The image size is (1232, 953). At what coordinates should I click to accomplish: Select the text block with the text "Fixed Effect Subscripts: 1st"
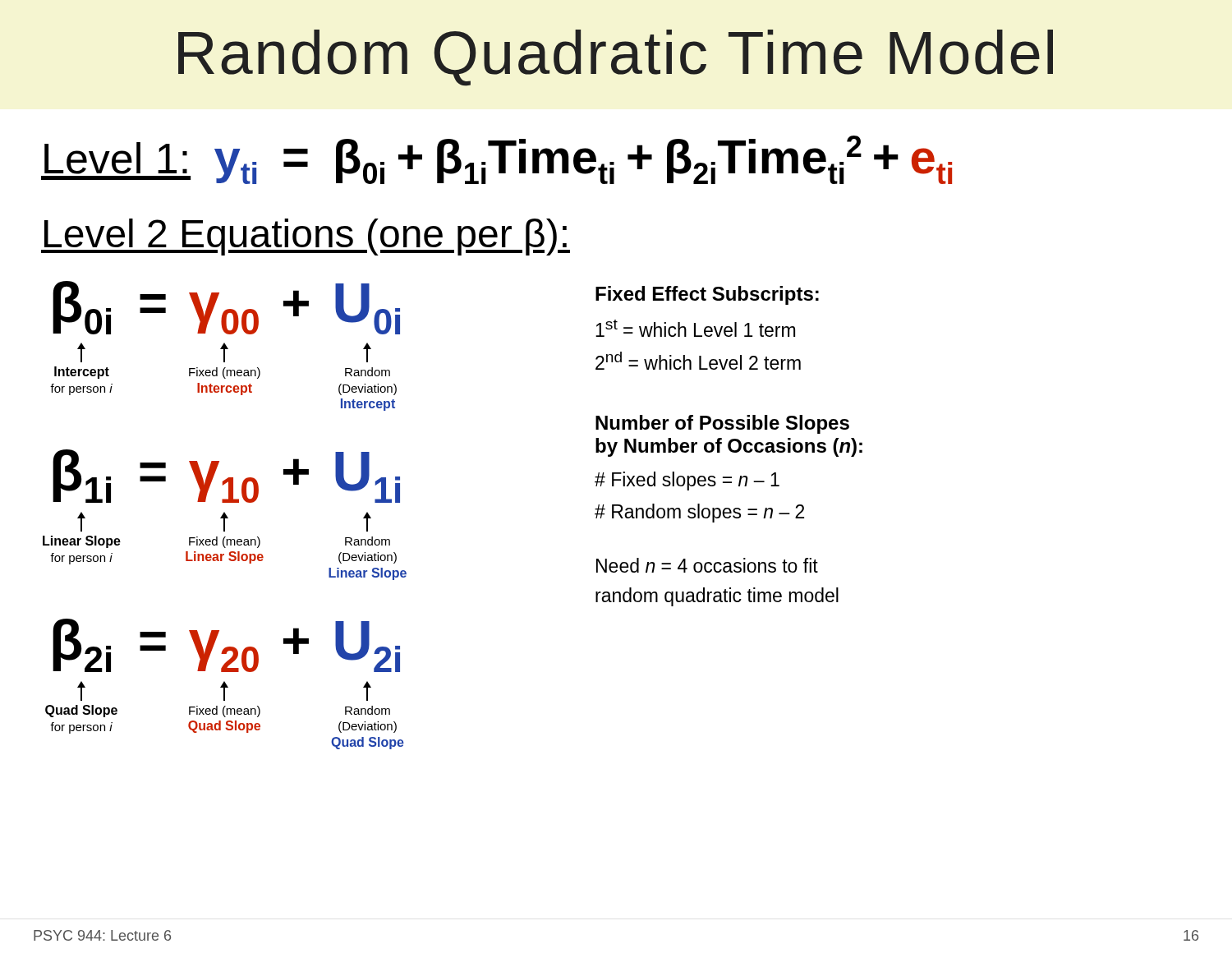tap(707, 295)
